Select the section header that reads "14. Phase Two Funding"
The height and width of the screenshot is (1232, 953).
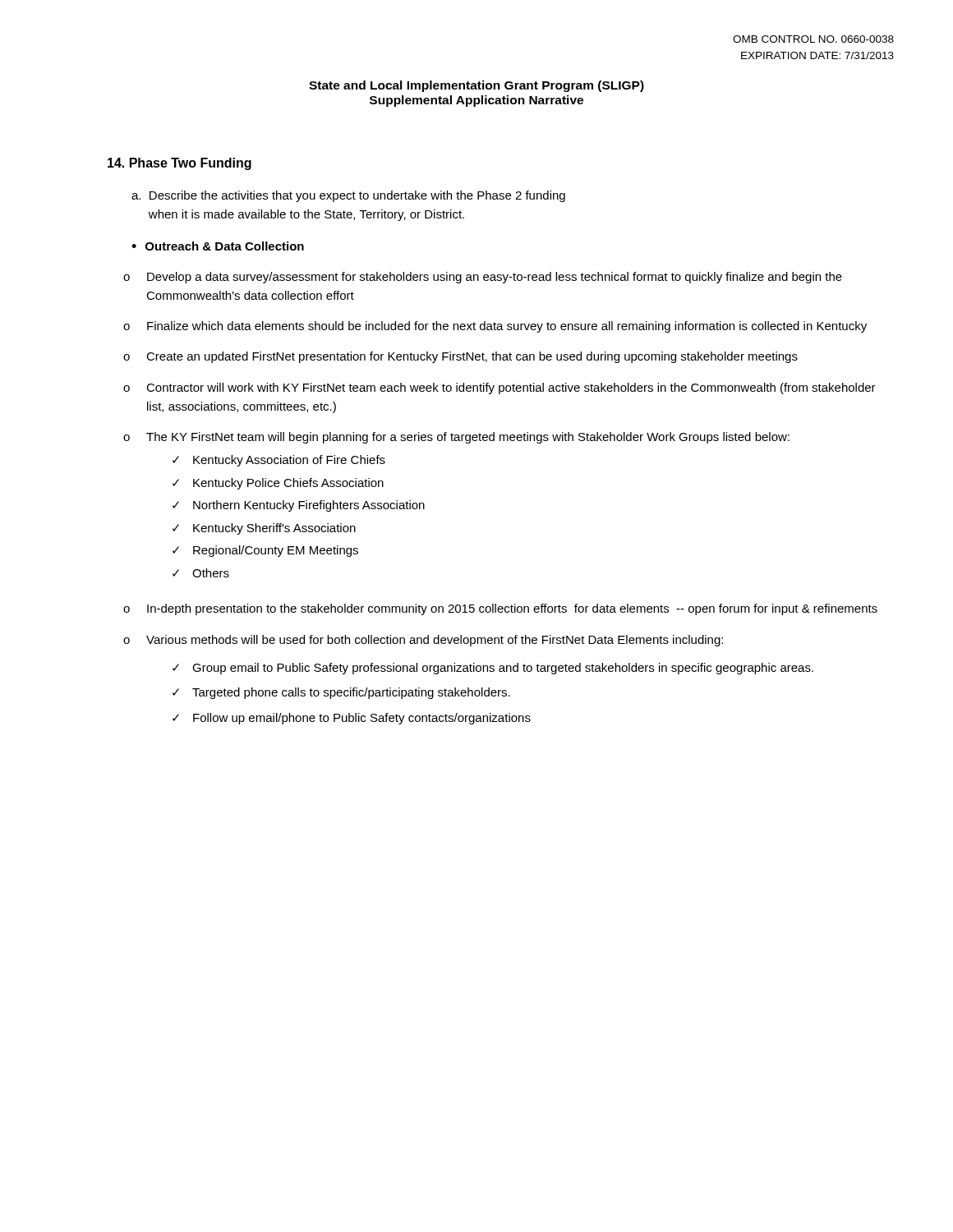tap(179, 163)
